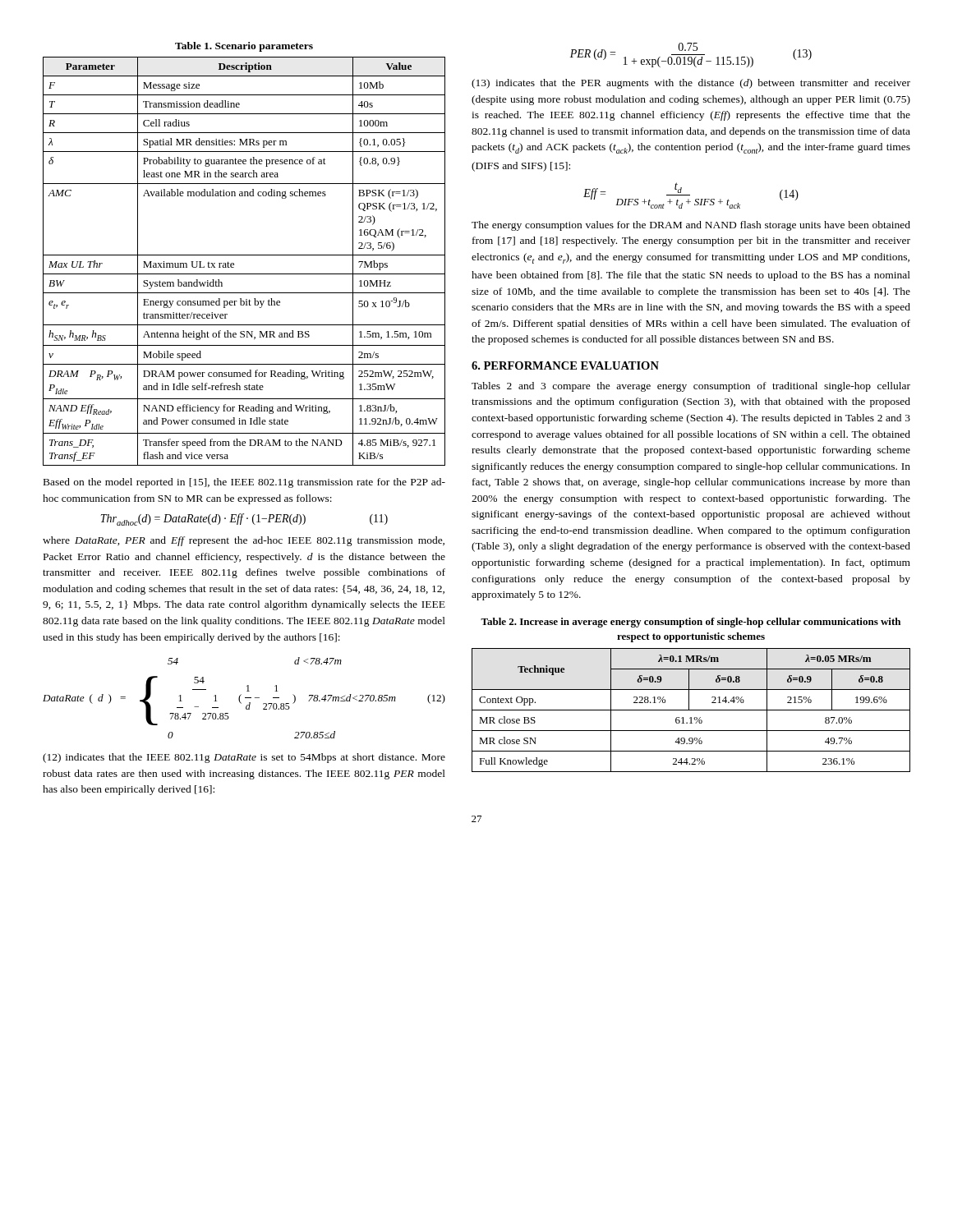Image resolution: width=953 pixels, height=1232 pixels.
Task: Select the element starting "The energy consumption values for"
Action: point(691,282)
